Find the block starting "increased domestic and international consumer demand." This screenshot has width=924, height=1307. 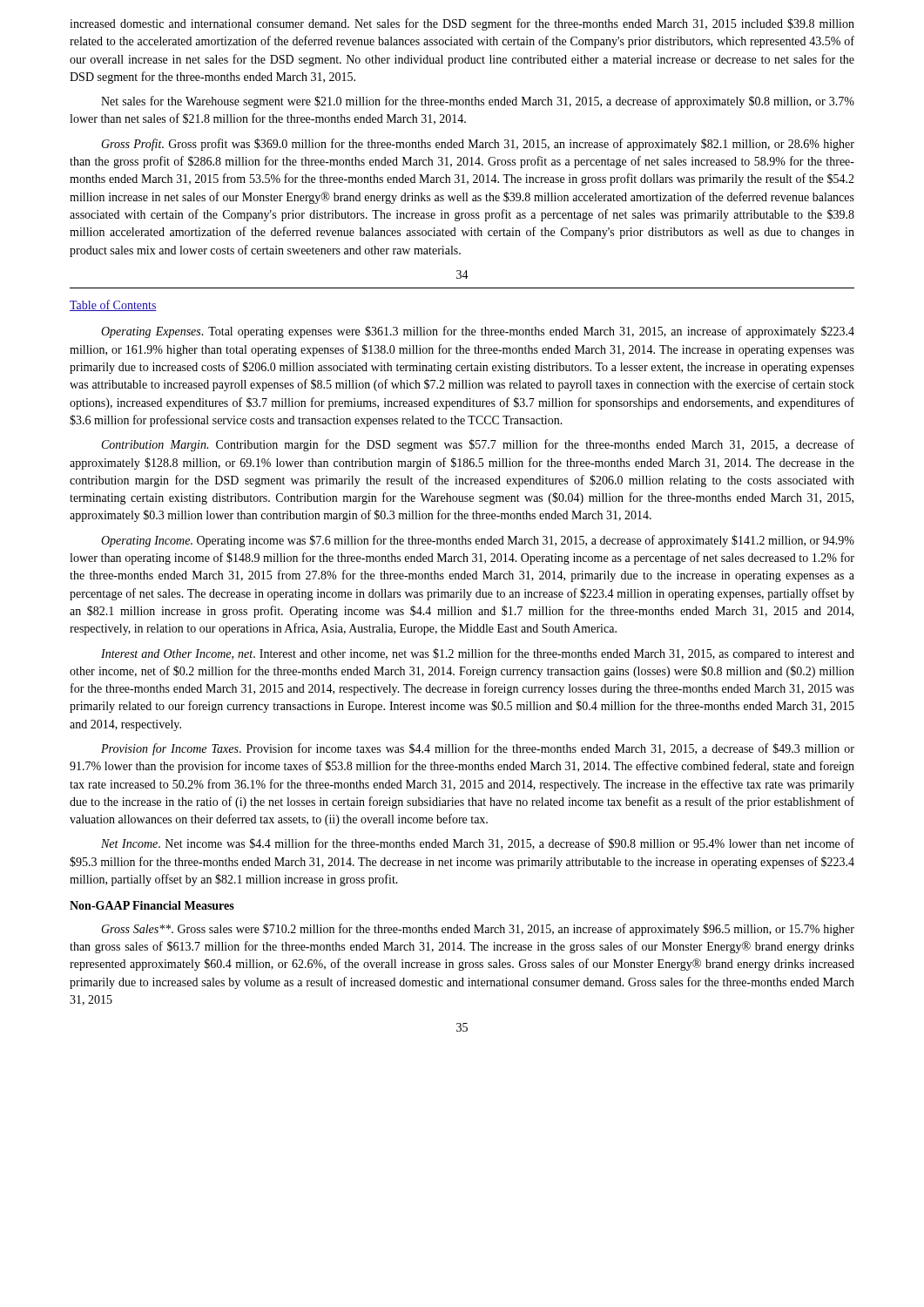462,51
